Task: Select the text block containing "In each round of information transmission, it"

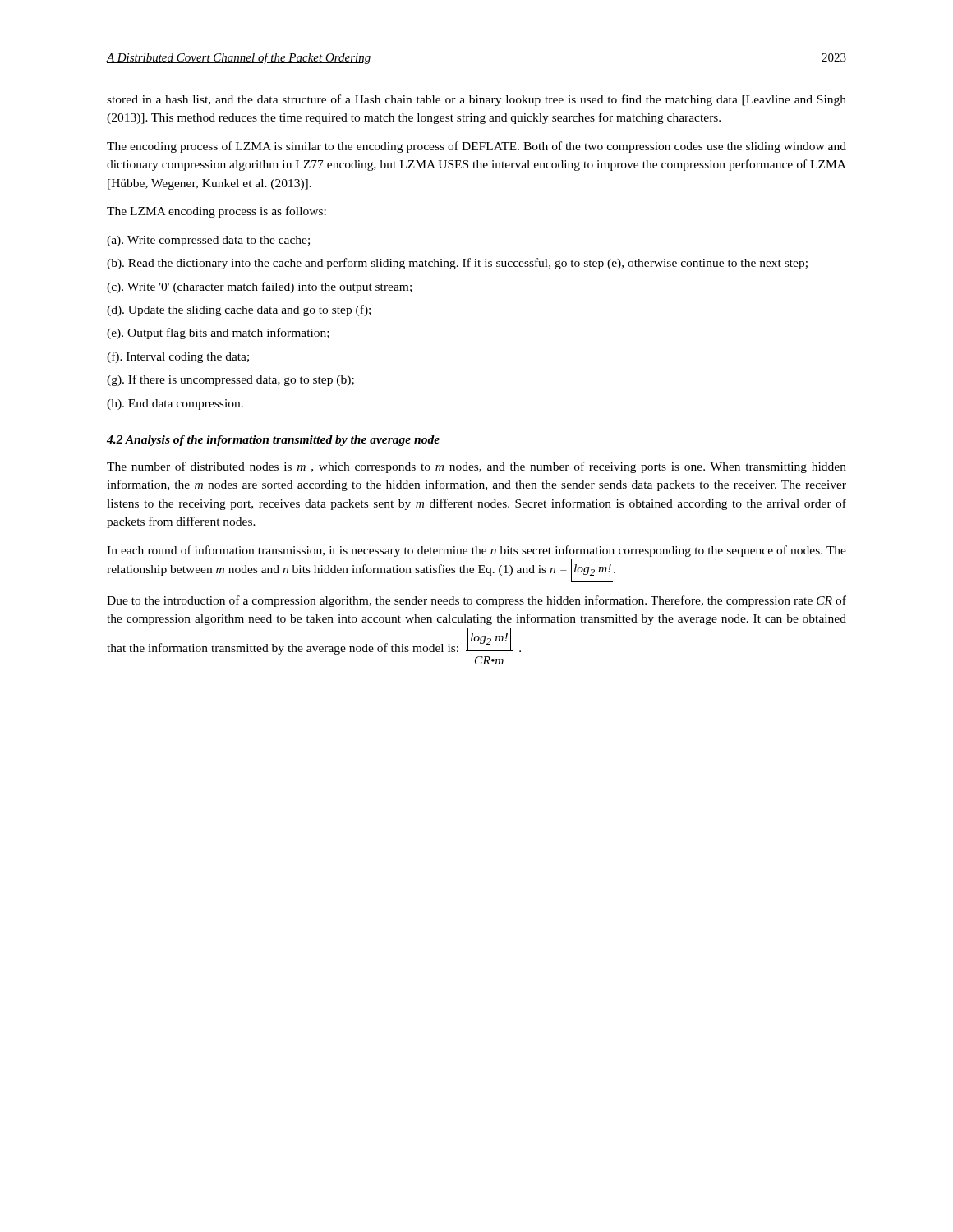Action: 476,560
